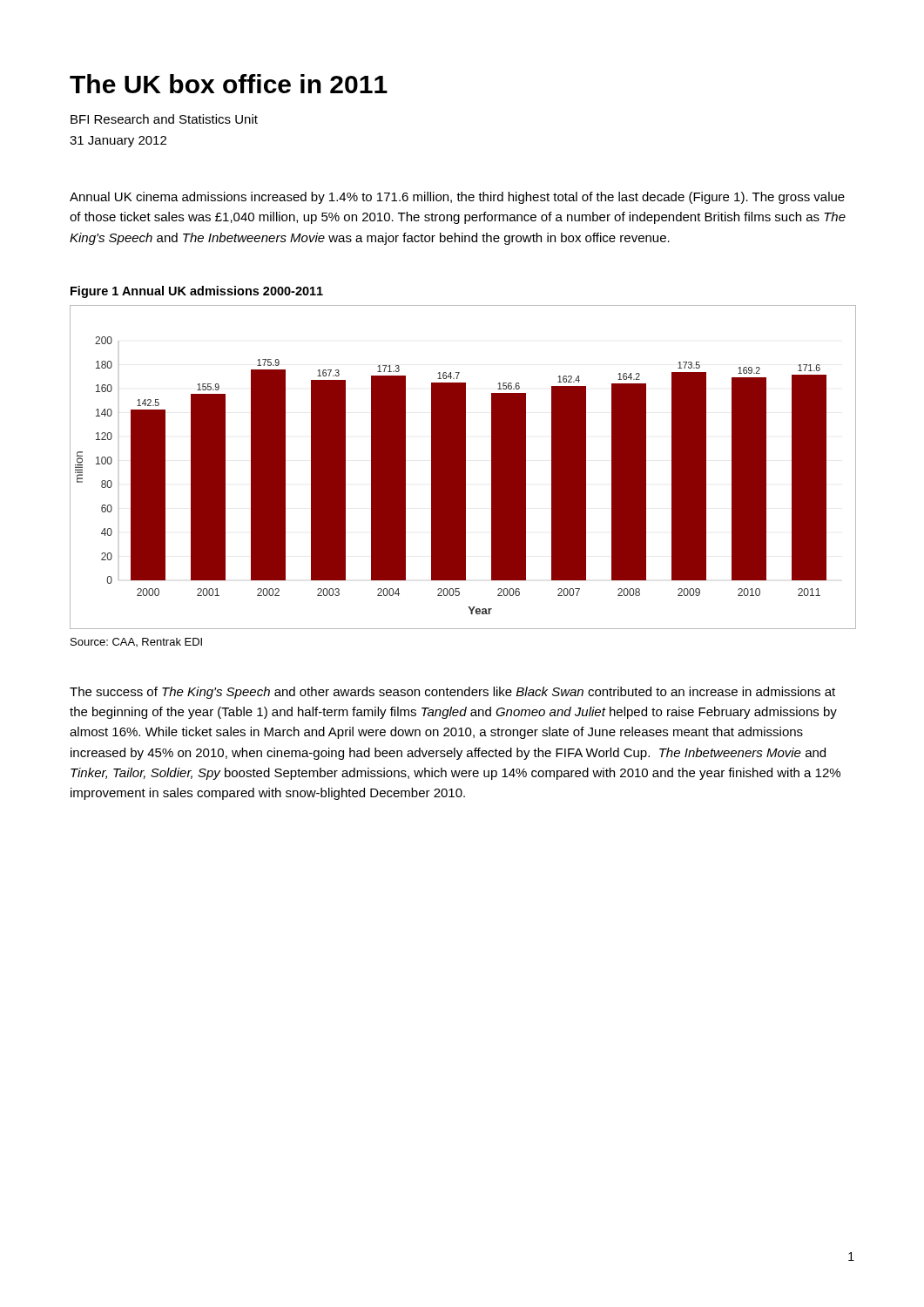Image resolution: width=924 pixels, height=1307 pixels.
Task: Find the title with the text "The UK box office in 2011"
Action: click(x=229, y=84)
